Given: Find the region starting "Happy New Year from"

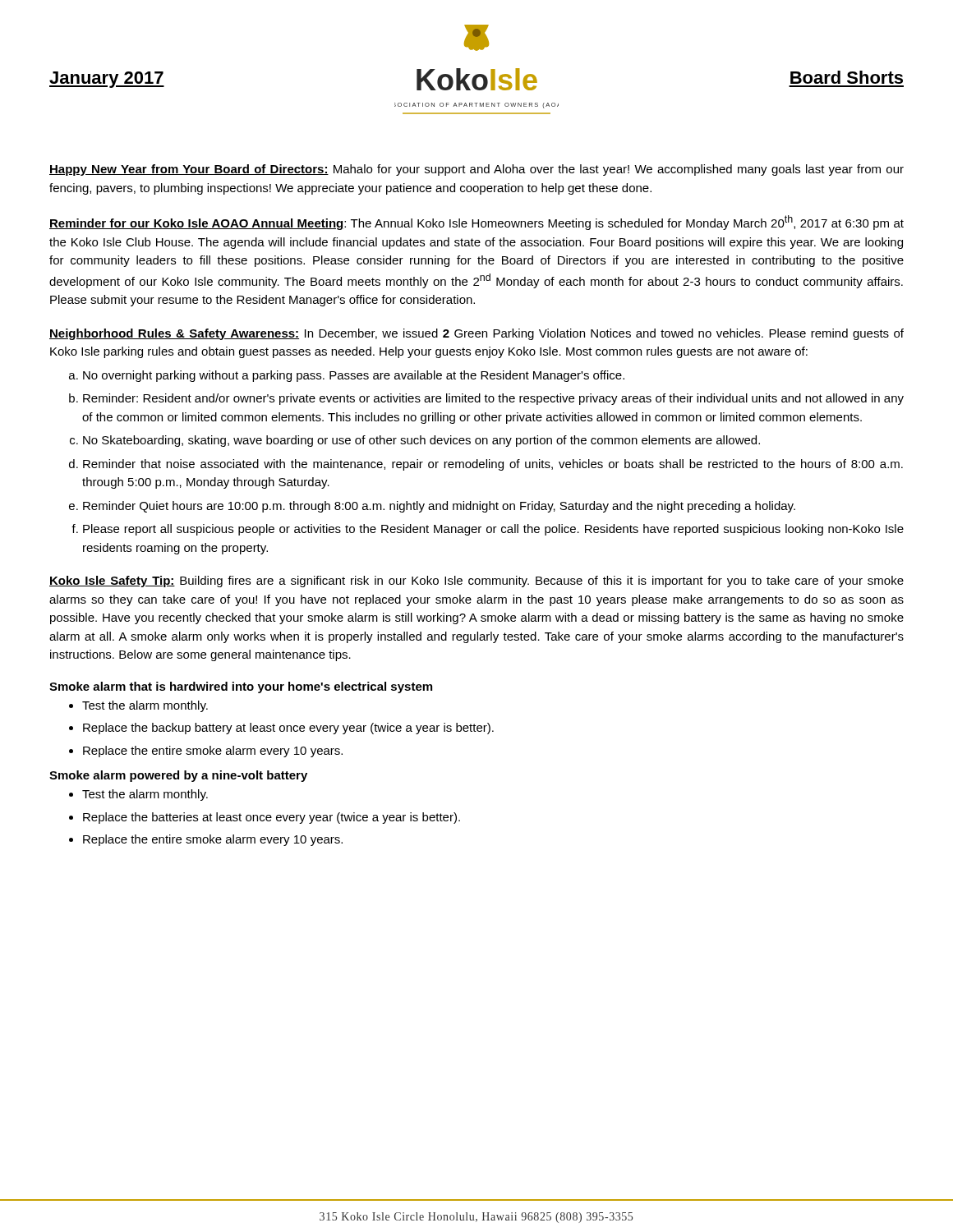Looking at the screenshot, I should [x=476, y=178].
